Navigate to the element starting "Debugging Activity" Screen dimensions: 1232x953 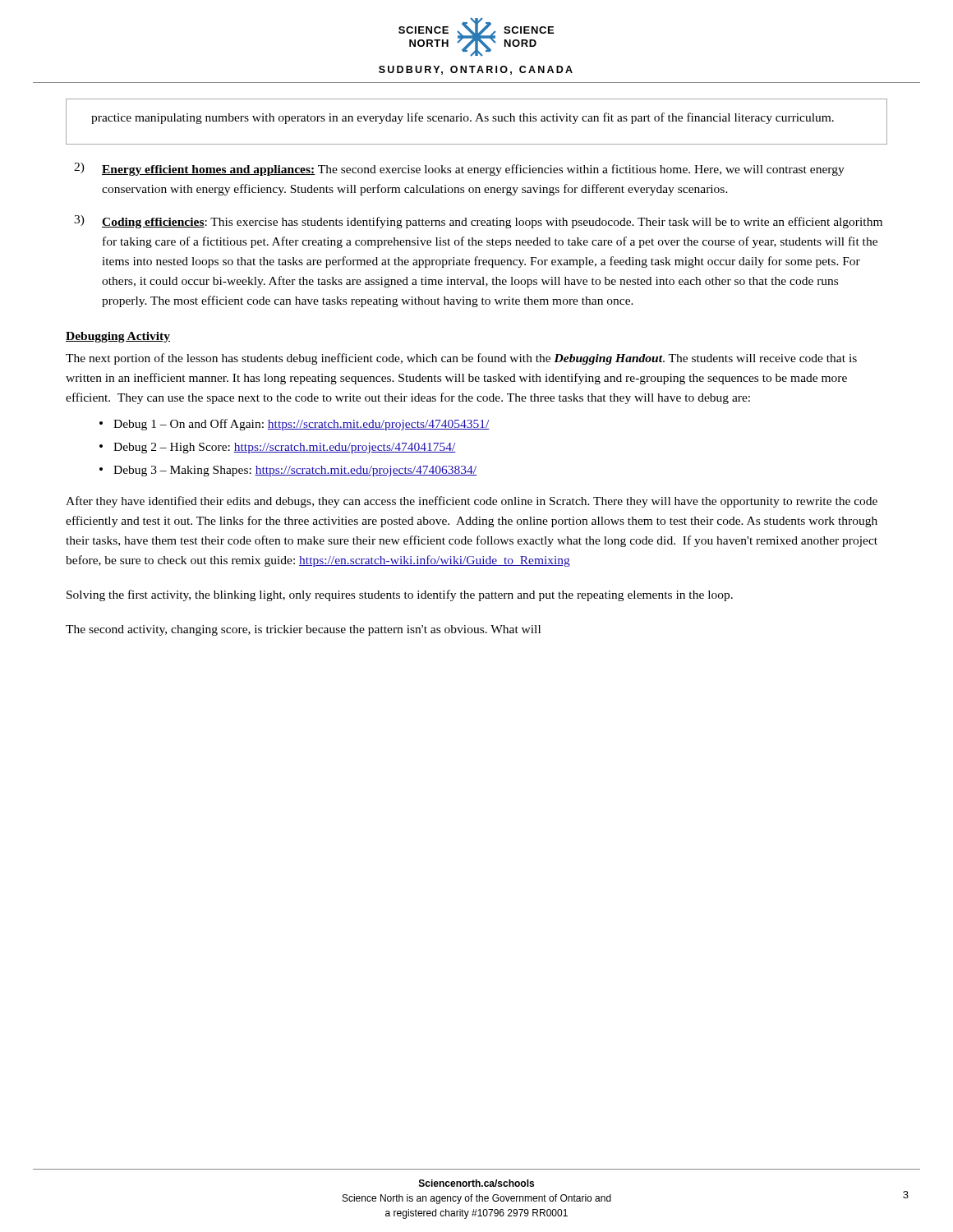click(118, 336)
